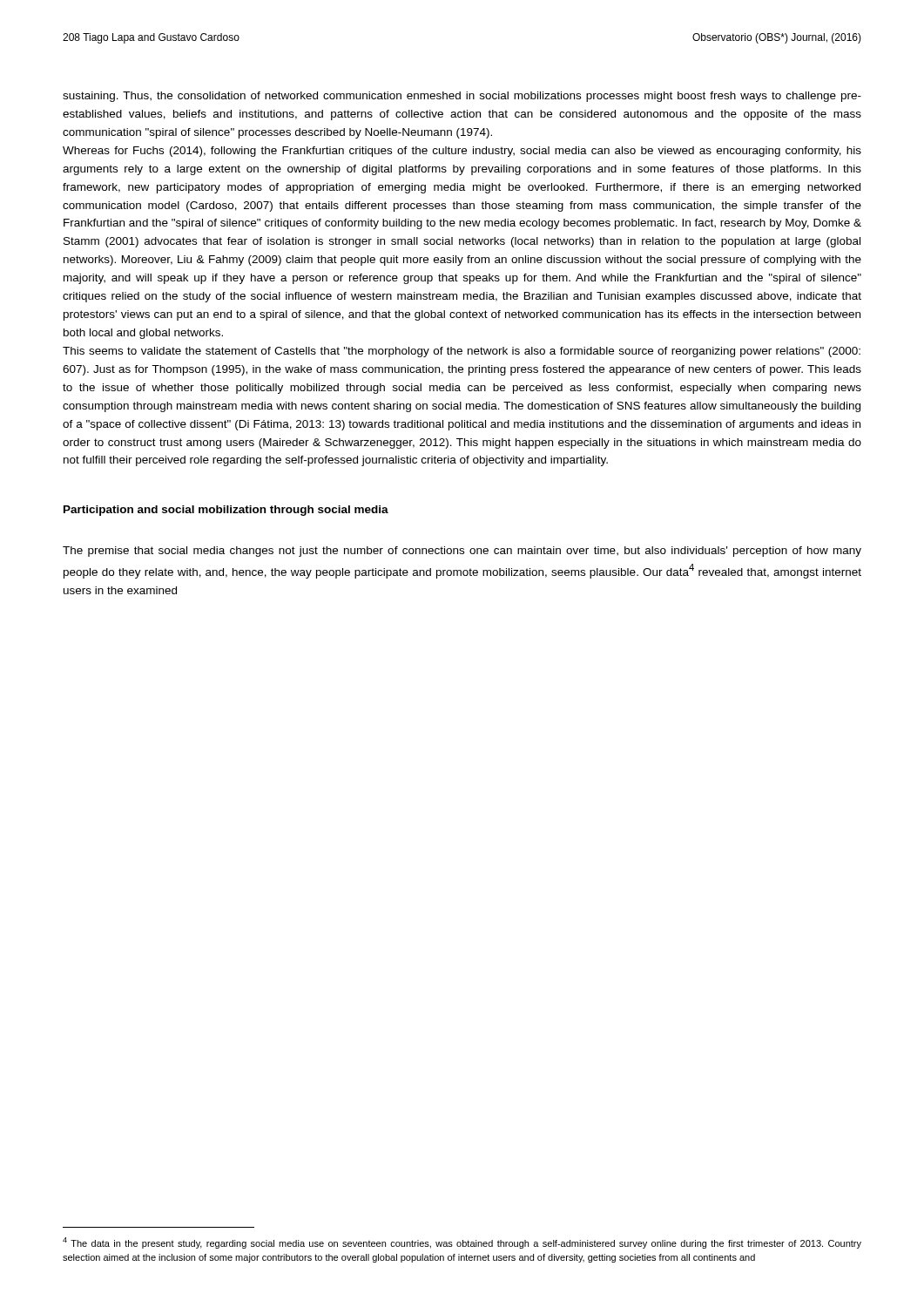
Task: Click the passage that begins "Whereas for Fuchs (2014), following the"
Action: pyautogui.click(x=462, y=241)
